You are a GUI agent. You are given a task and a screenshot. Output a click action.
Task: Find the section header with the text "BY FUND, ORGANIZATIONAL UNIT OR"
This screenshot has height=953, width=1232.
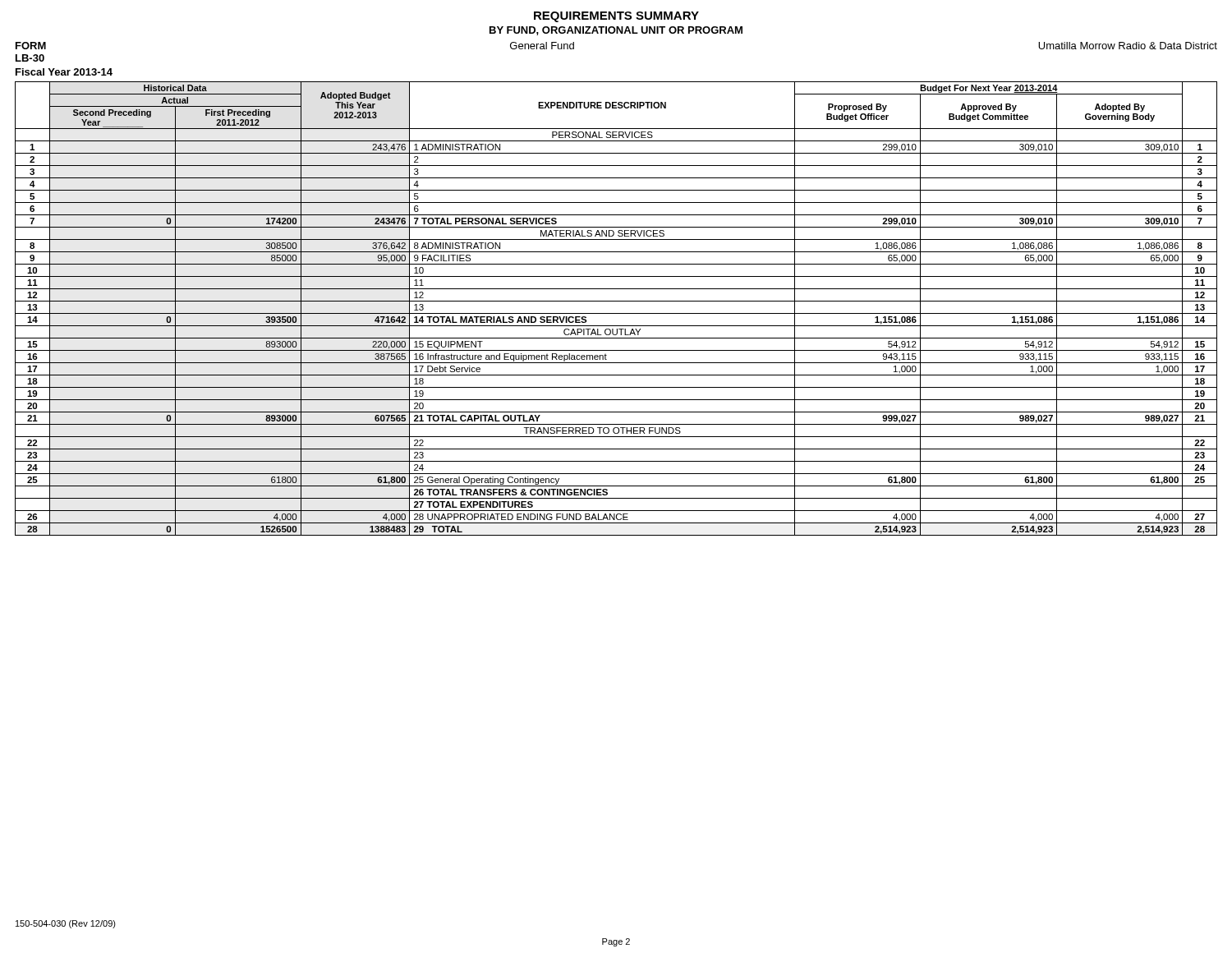tap(616, 30)
